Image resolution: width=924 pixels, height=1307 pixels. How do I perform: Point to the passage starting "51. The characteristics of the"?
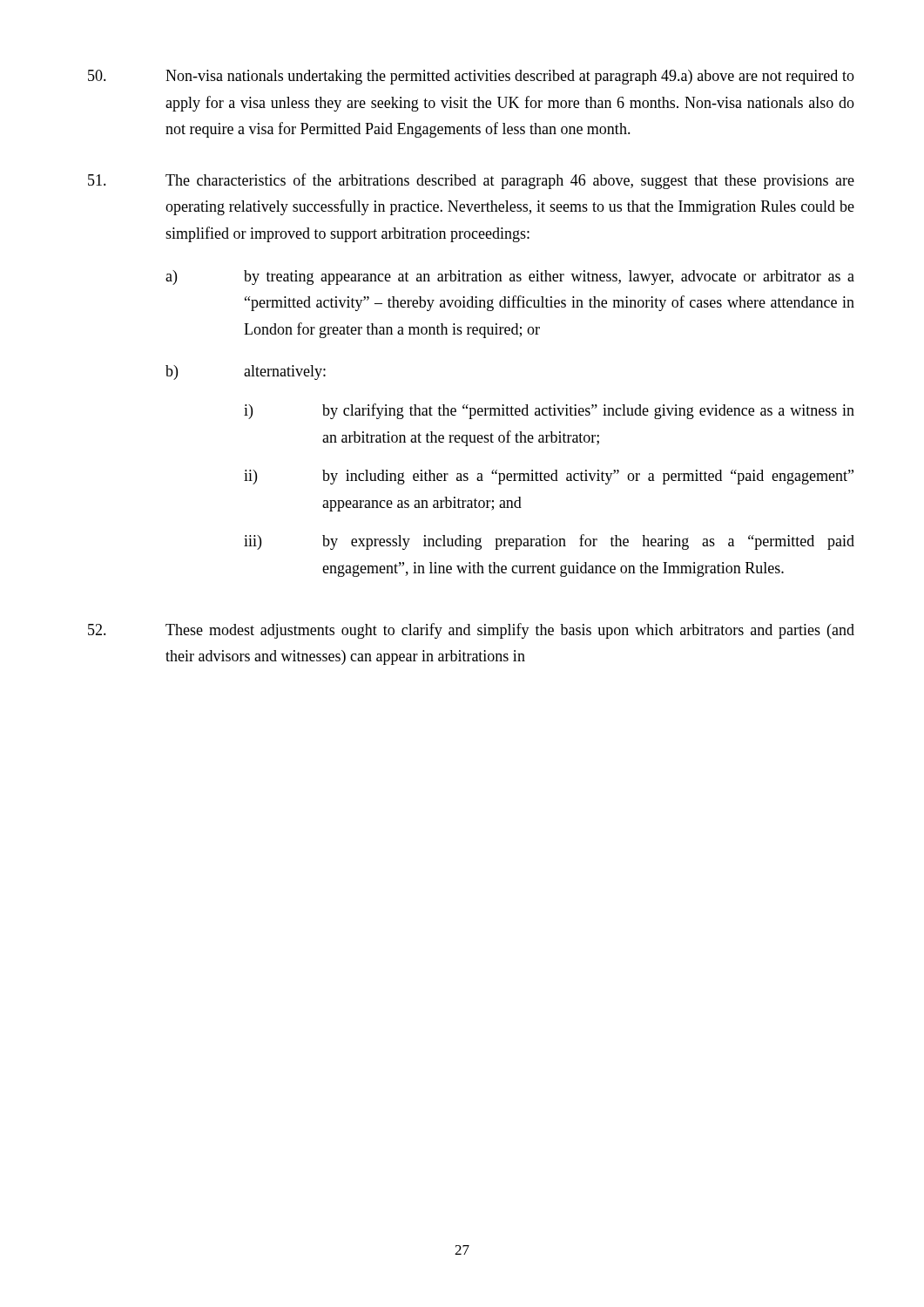click(471, 181)
